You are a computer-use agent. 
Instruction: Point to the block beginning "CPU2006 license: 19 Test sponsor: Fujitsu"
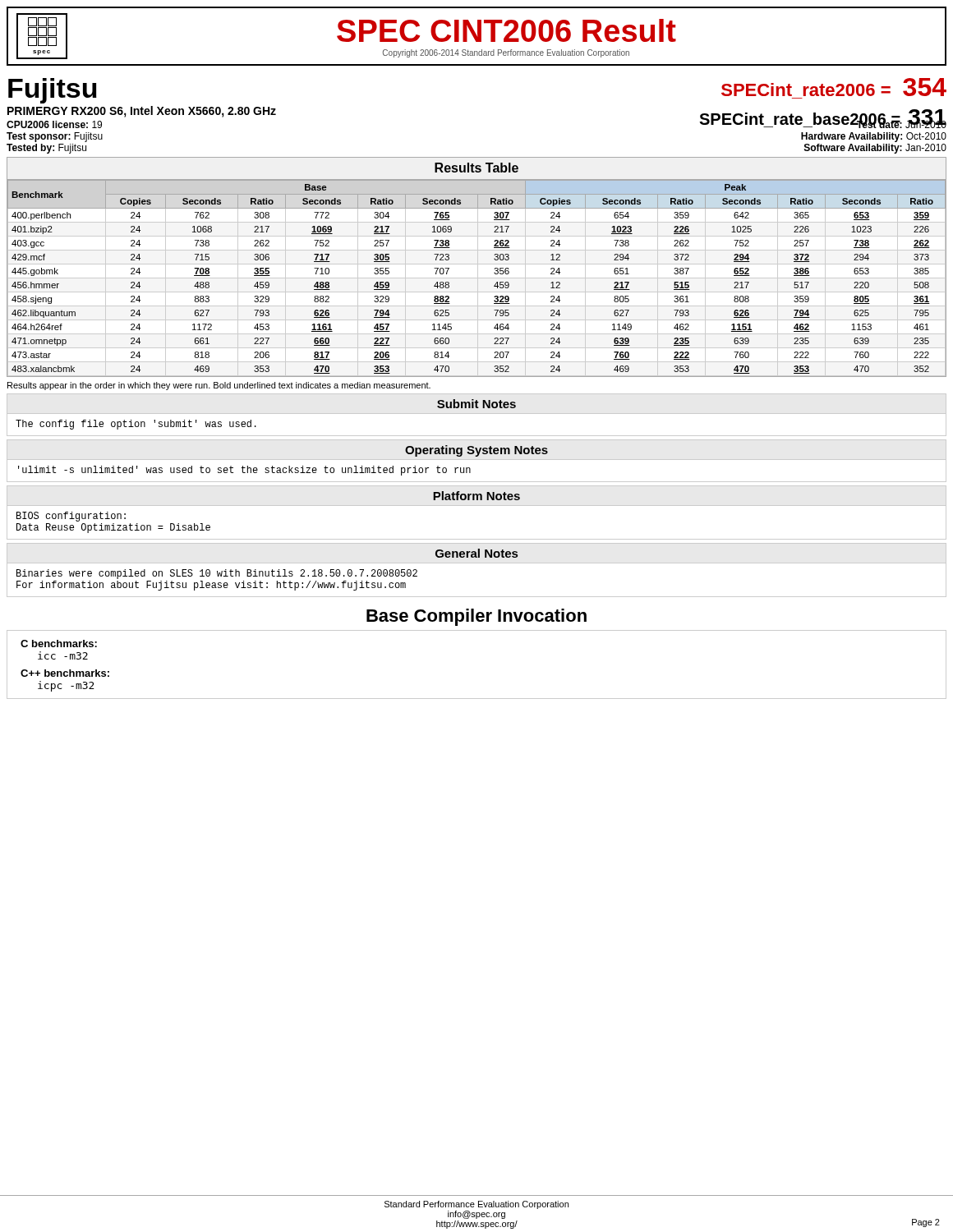[53, 124]
